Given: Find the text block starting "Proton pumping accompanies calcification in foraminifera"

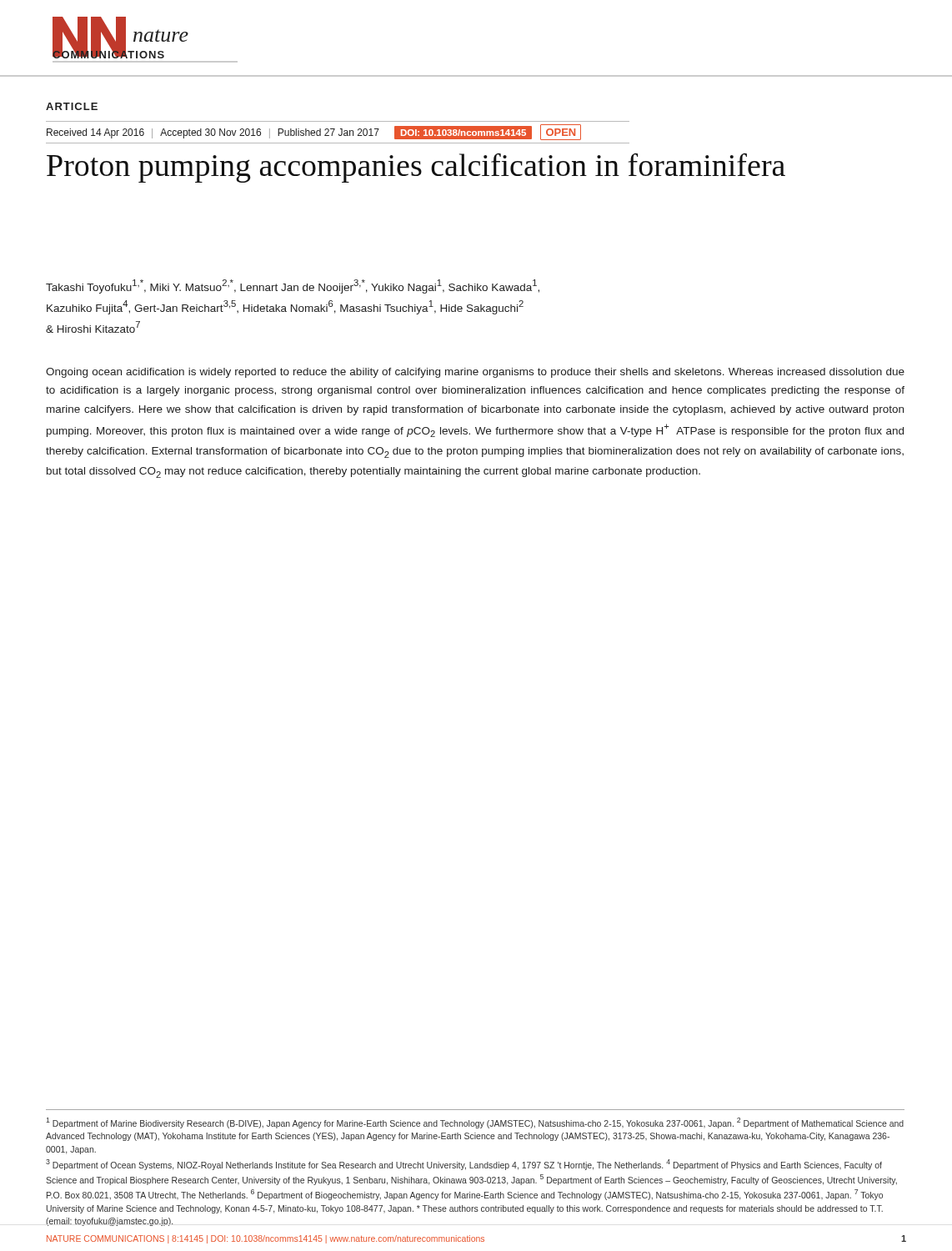Looking at the screenshot, I should click(416, 165).
